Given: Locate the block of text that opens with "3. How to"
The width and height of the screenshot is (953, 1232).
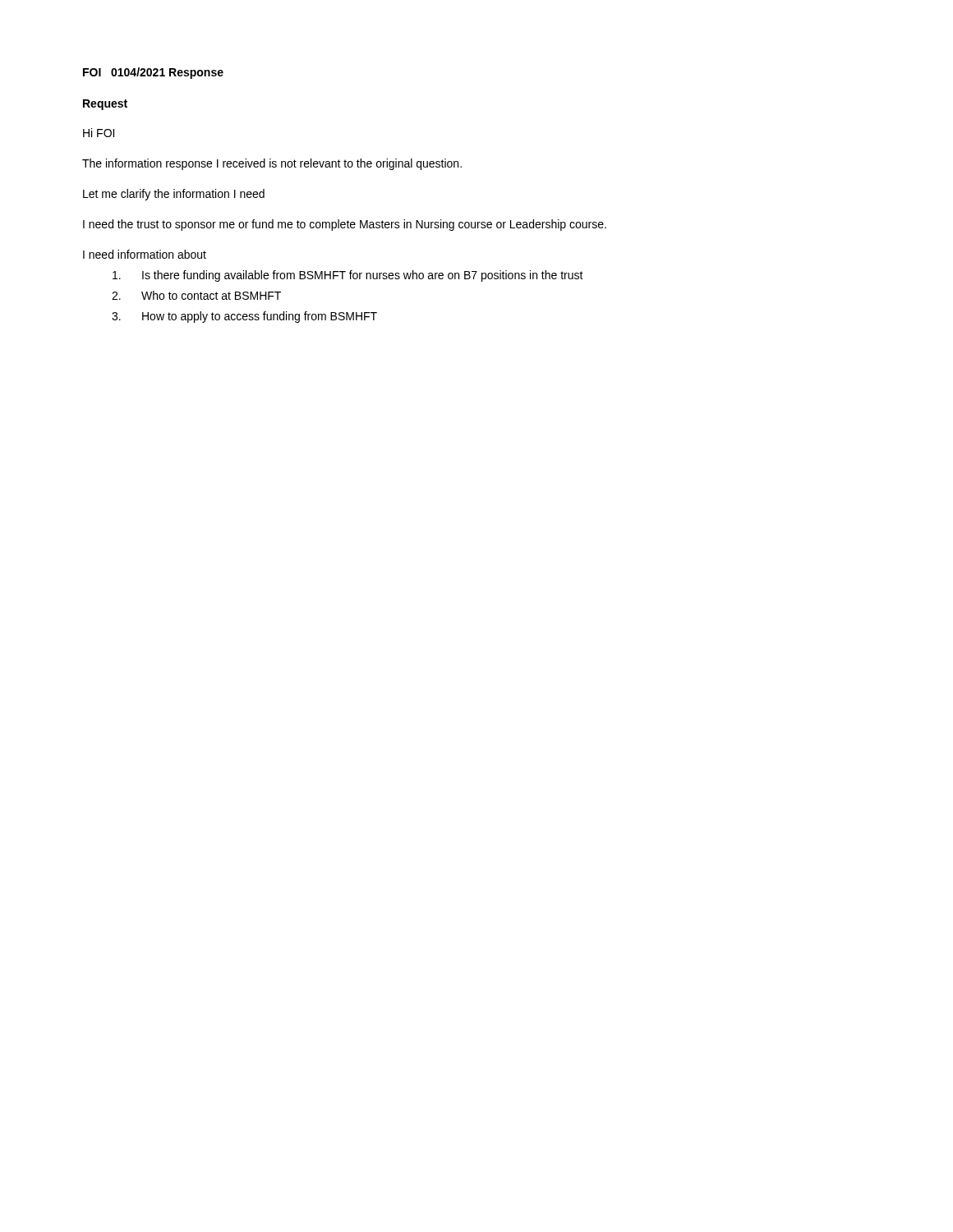Looking at the screenshot, I should [x=230, y=317].
